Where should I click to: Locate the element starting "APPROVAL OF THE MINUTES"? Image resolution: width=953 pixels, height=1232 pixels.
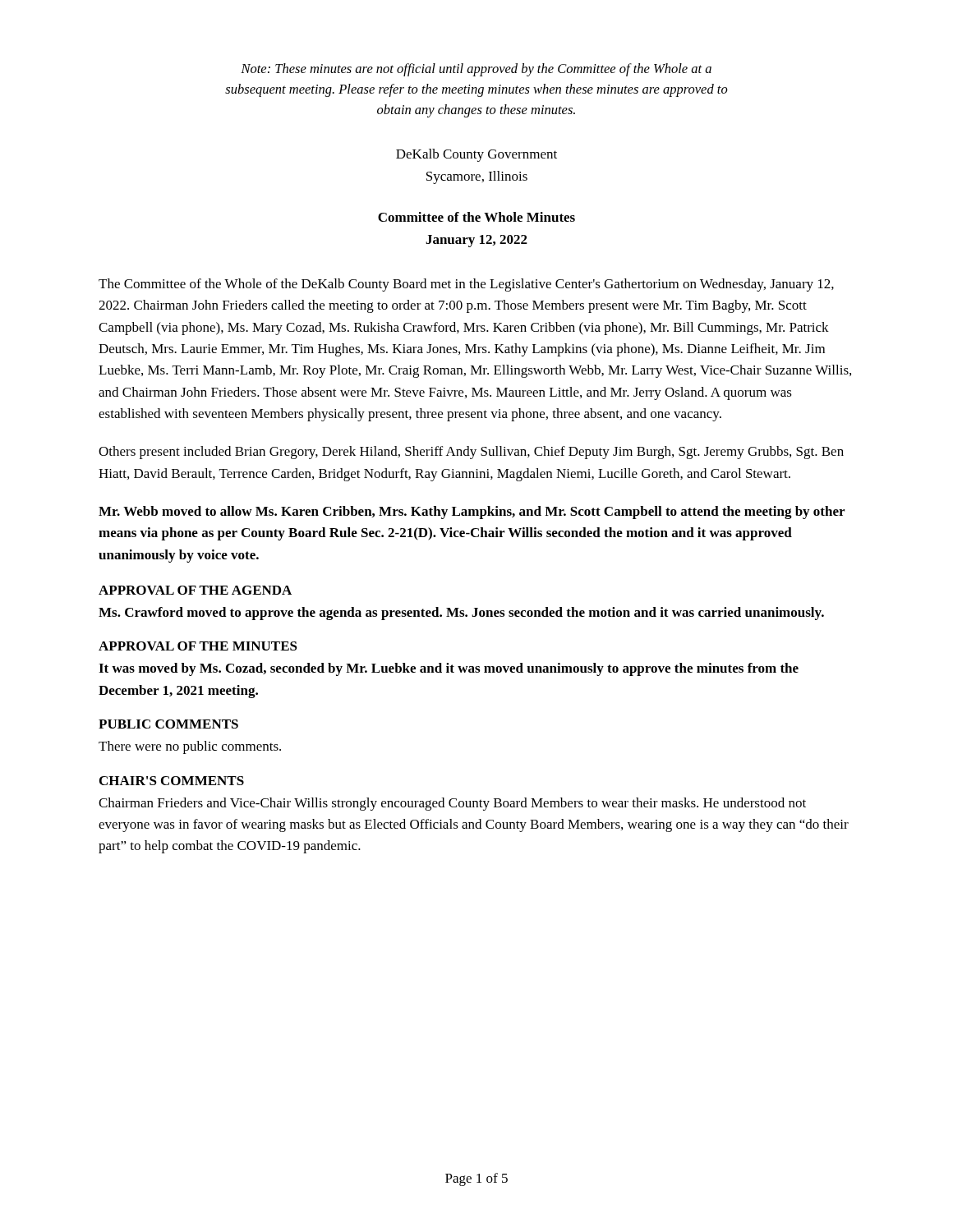tap(198, 646)
